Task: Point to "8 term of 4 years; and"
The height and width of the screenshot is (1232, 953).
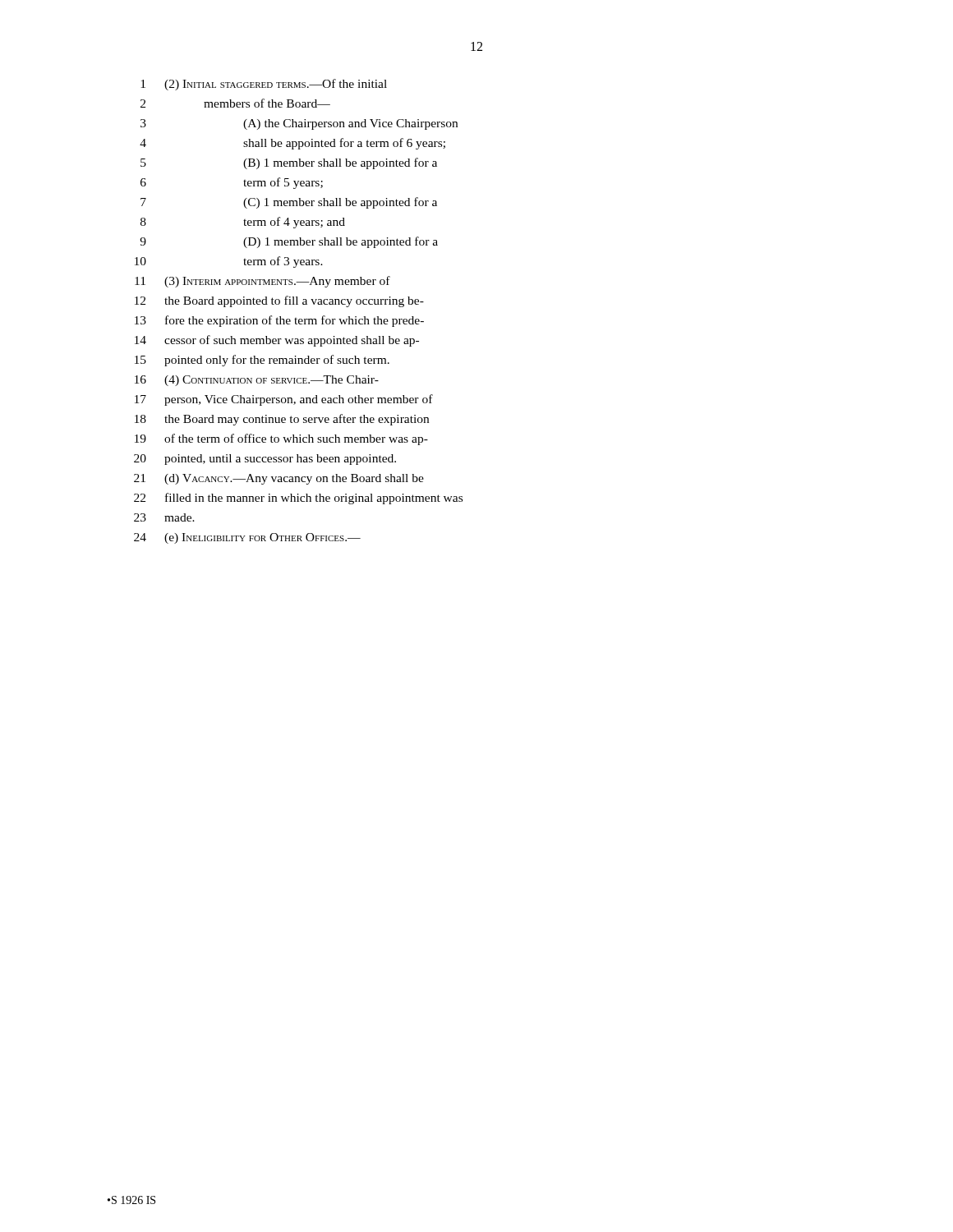Action: tap(243, 223)
